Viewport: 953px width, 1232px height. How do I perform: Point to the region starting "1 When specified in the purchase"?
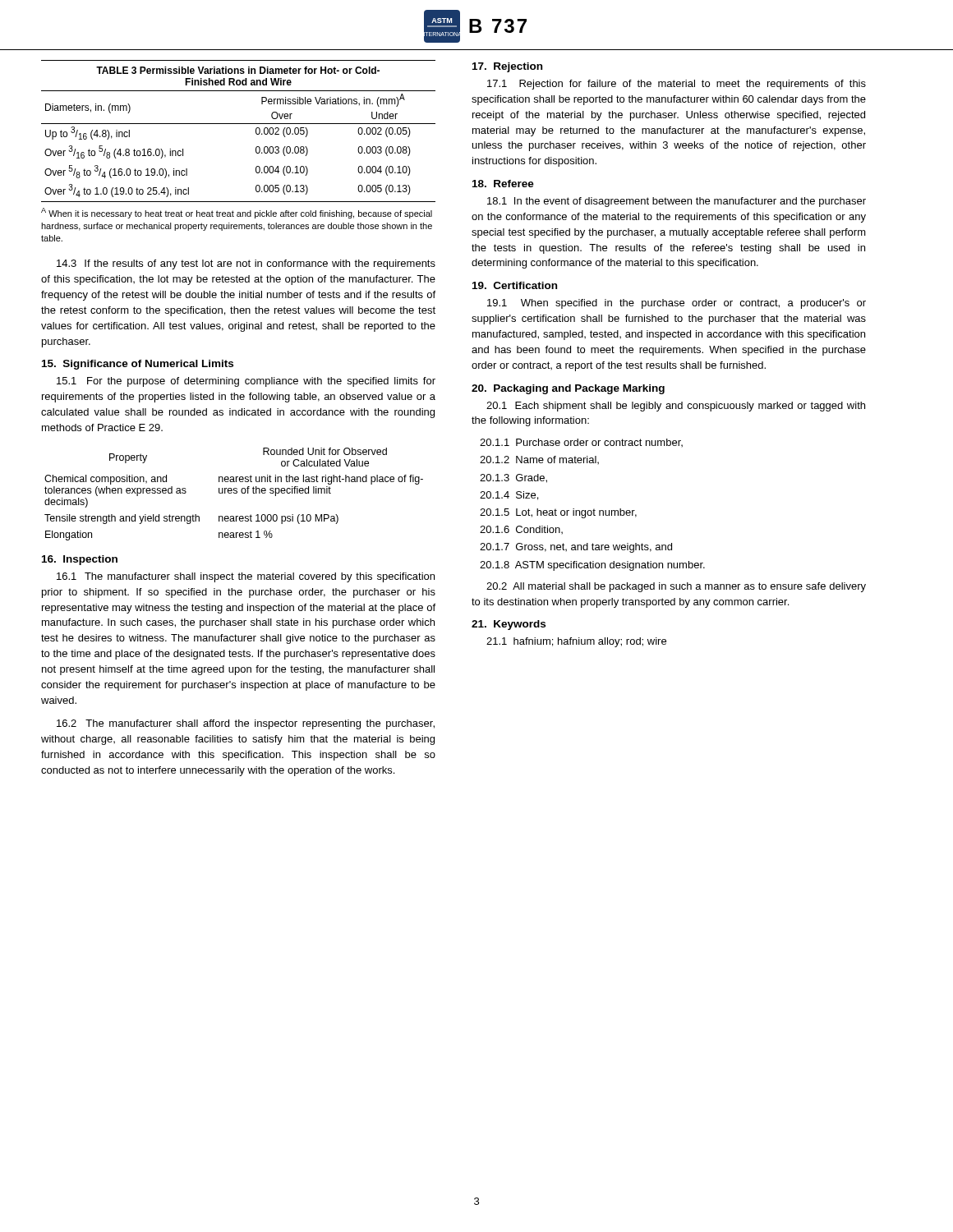tap(669, 334)
